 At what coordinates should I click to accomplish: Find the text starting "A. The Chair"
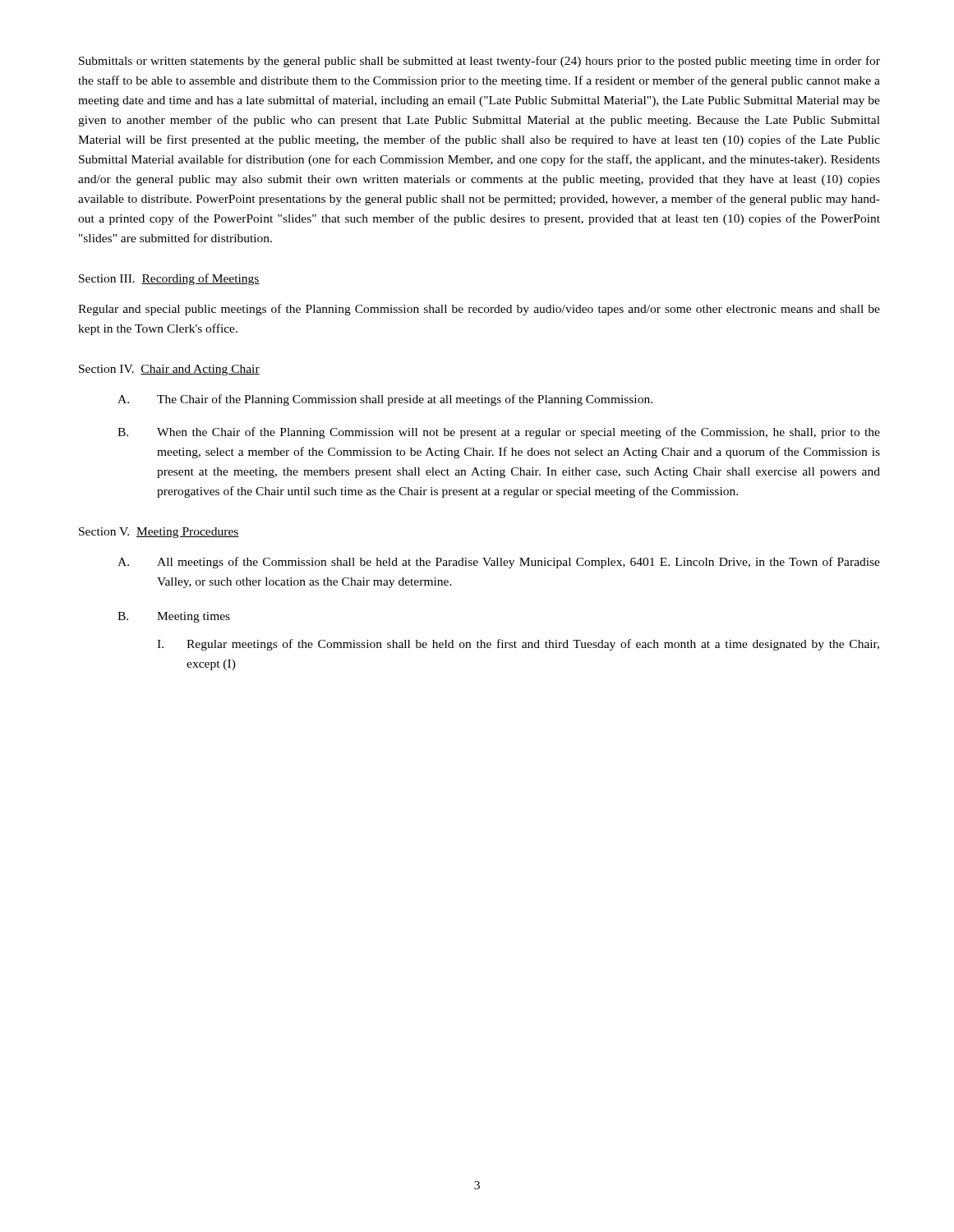[x=499, y=399]
